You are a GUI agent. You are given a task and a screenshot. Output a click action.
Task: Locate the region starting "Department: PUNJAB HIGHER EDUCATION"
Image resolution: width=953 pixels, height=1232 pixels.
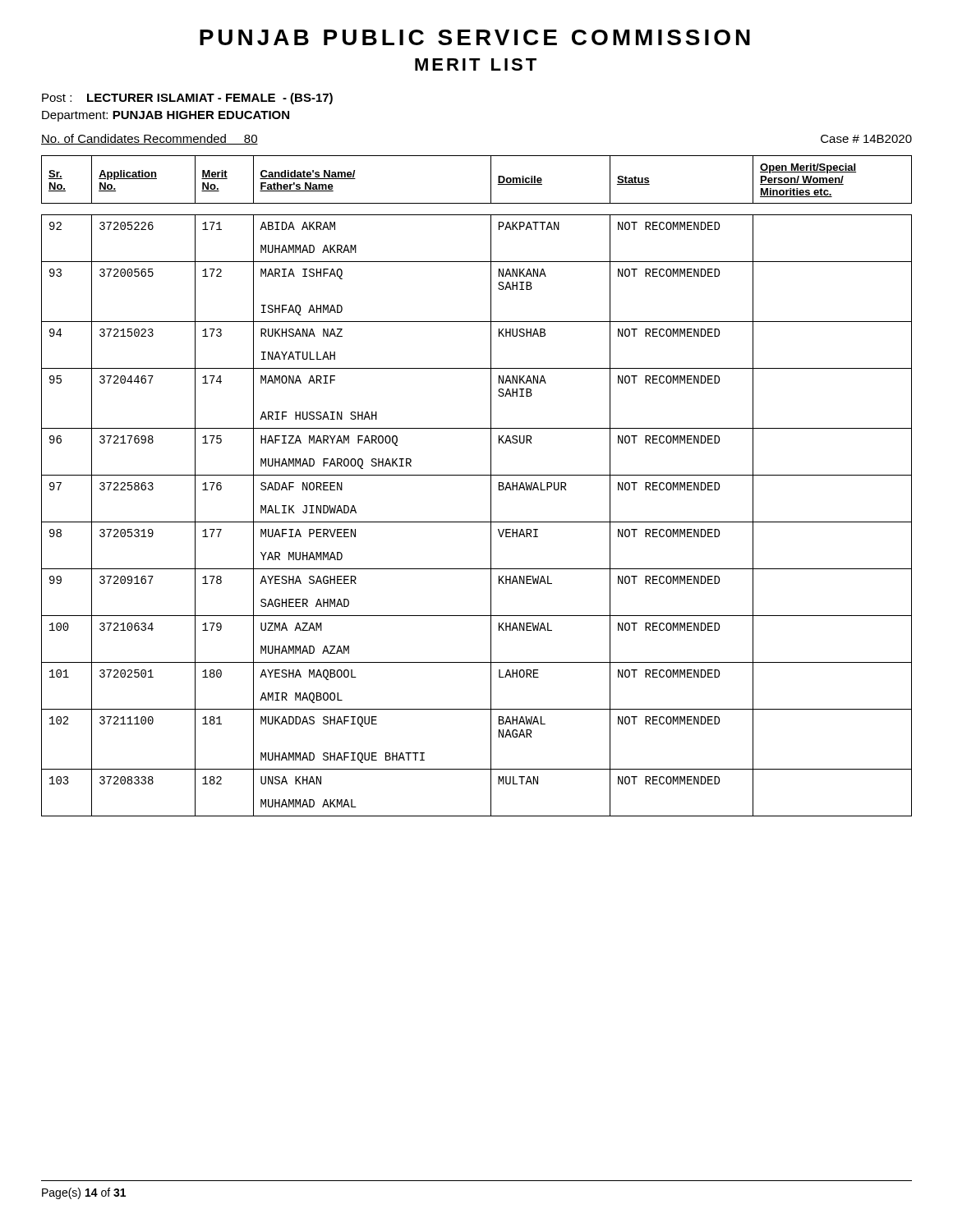[x=166, y=115]
